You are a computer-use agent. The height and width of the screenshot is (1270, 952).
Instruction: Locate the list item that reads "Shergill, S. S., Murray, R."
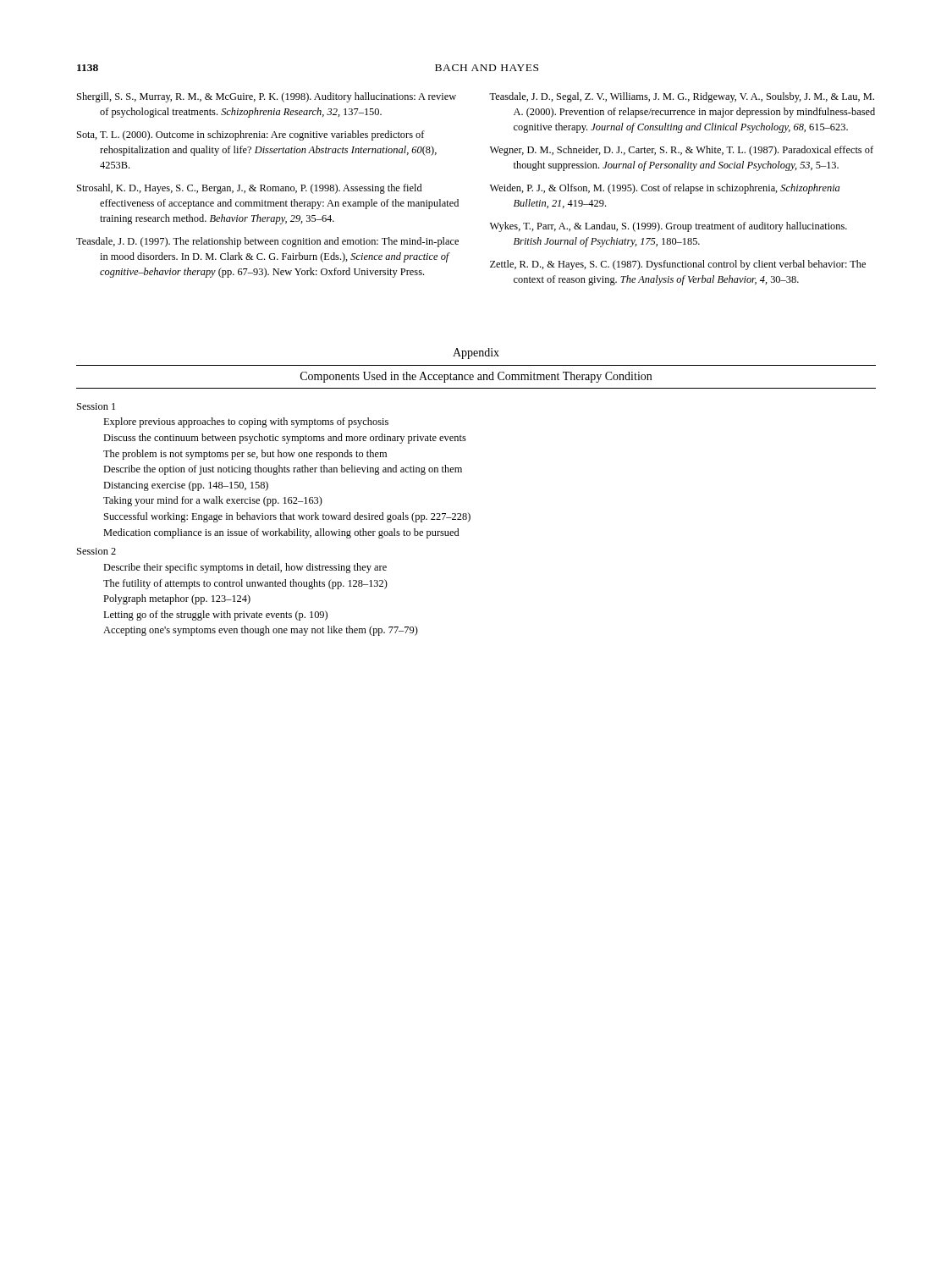coord(266,104)
